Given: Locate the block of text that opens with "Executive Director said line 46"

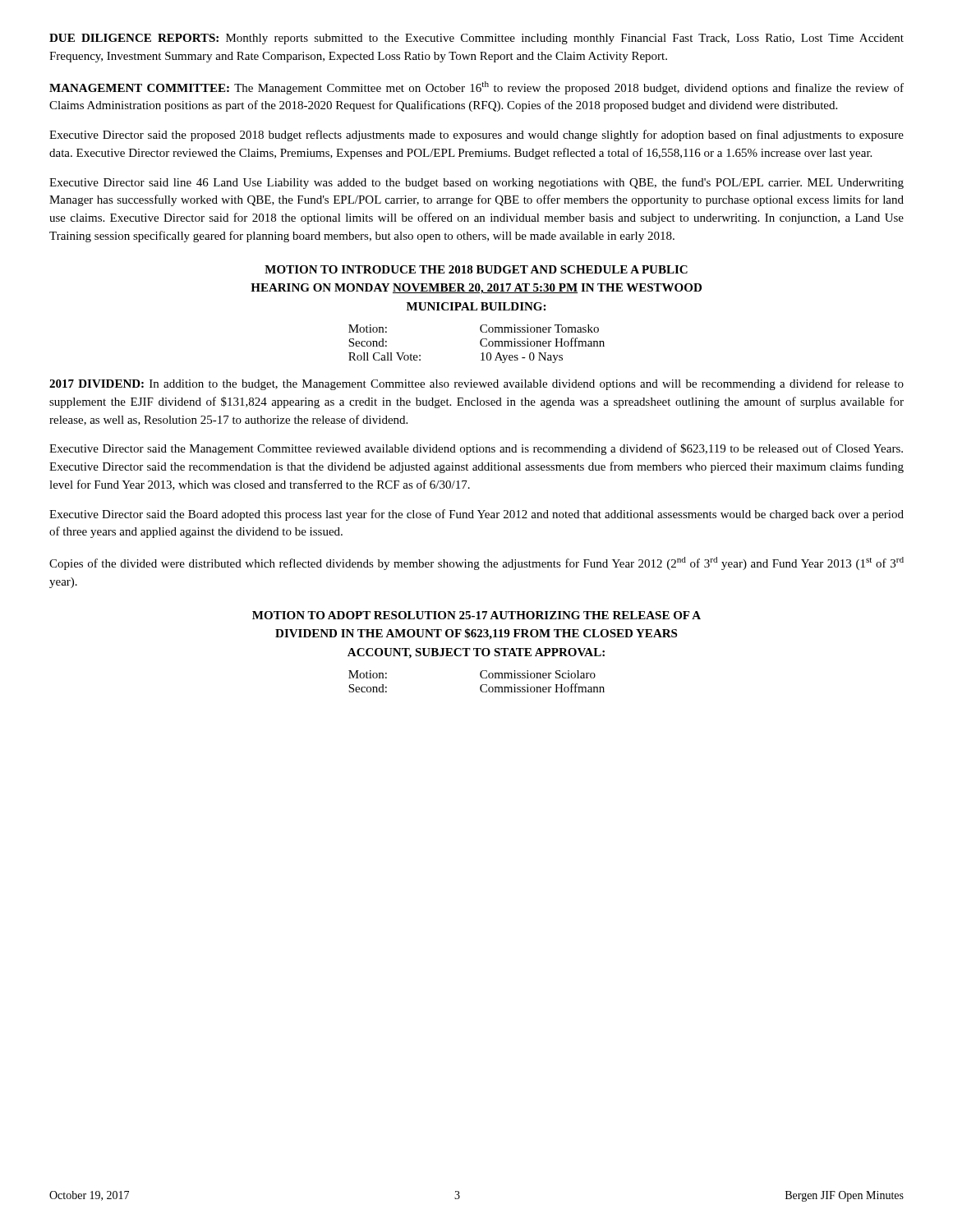Looking at the screenshot, I should pyautogui.click(x=476, y=209).
